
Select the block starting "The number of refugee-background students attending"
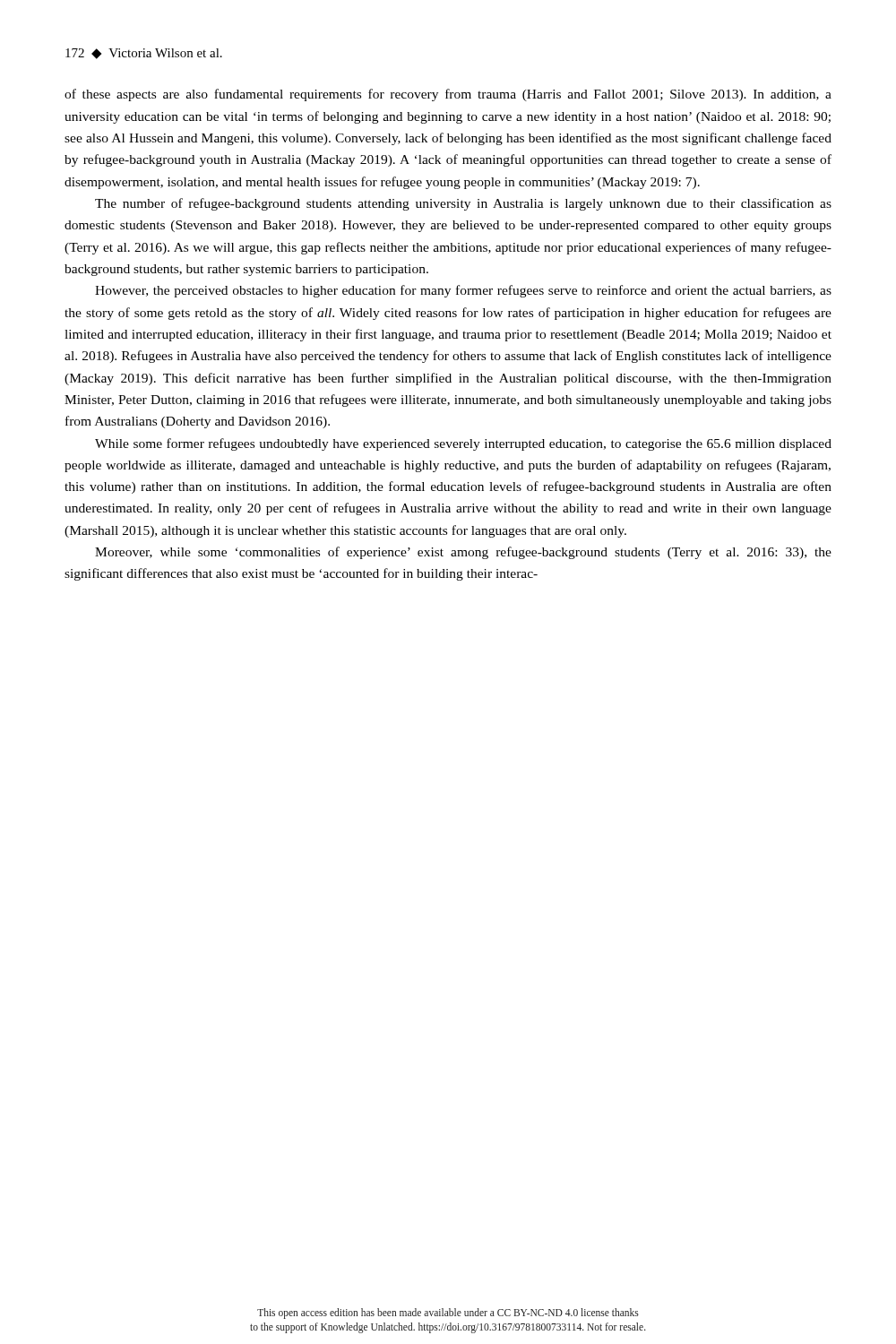448,236
